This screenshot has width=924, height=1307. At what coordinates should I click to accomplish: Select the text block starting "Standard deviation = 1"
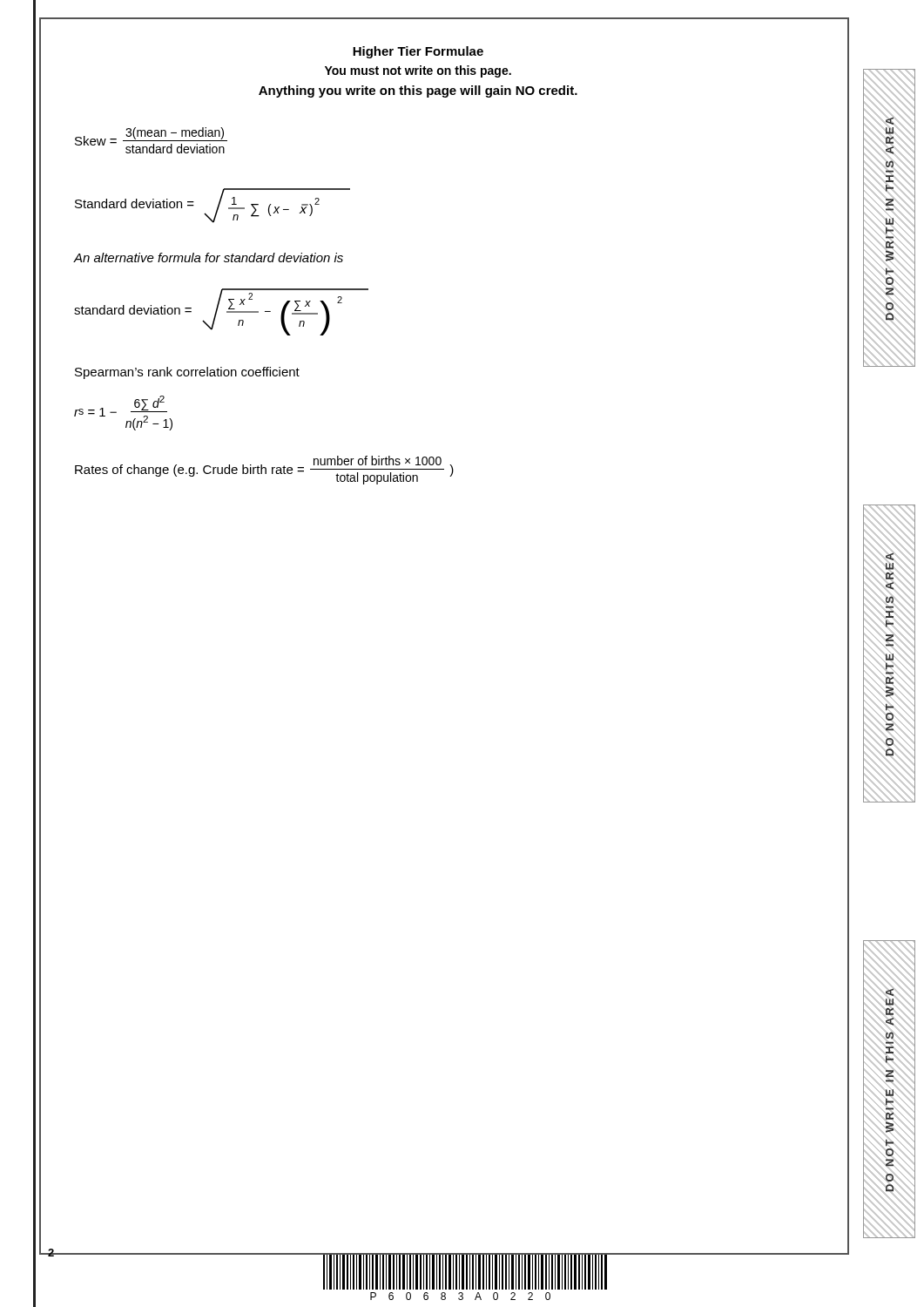click(x=214, y=203)
